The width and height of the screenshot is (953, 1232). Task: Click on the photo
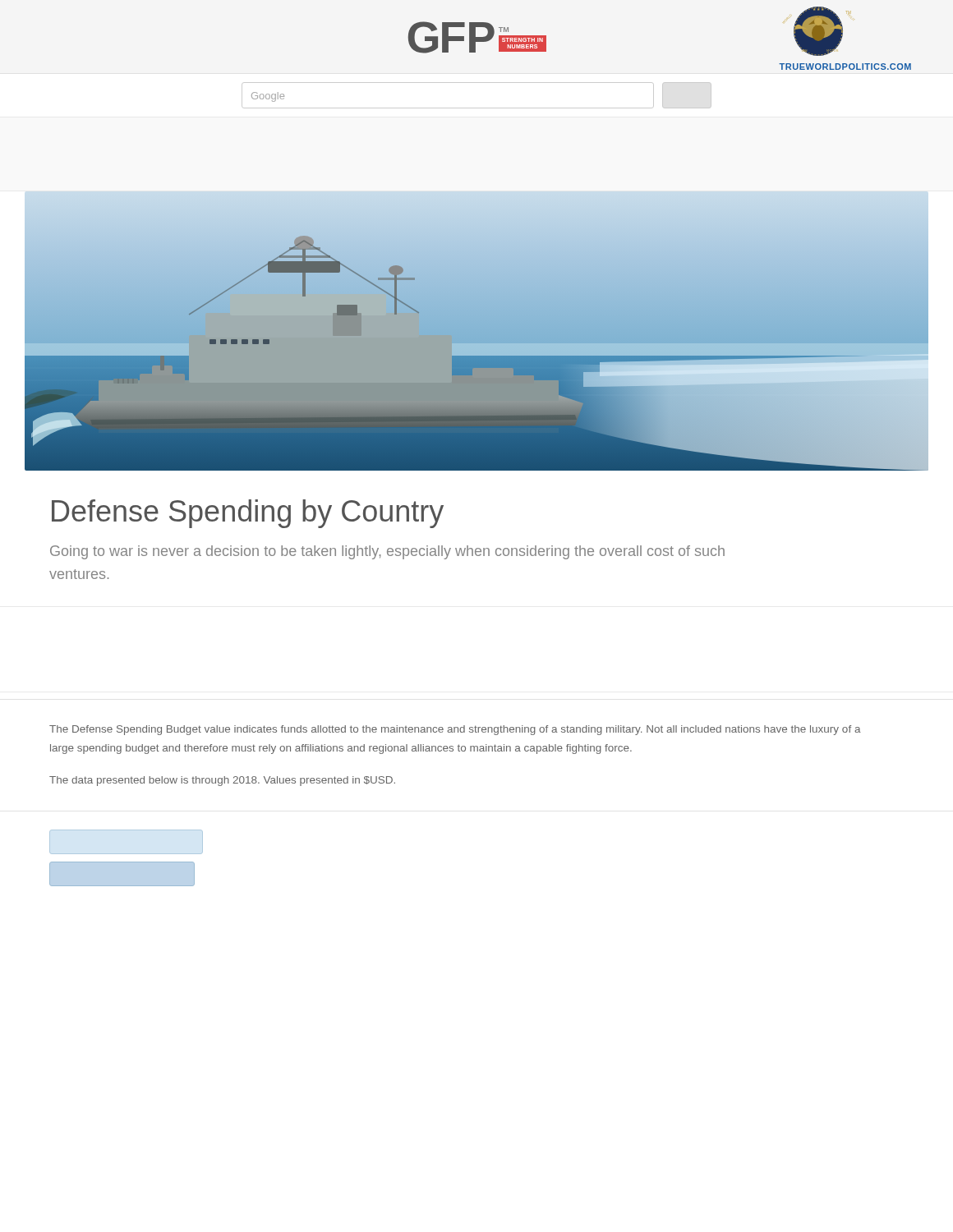pyautogui.click(x=476, y=331)
